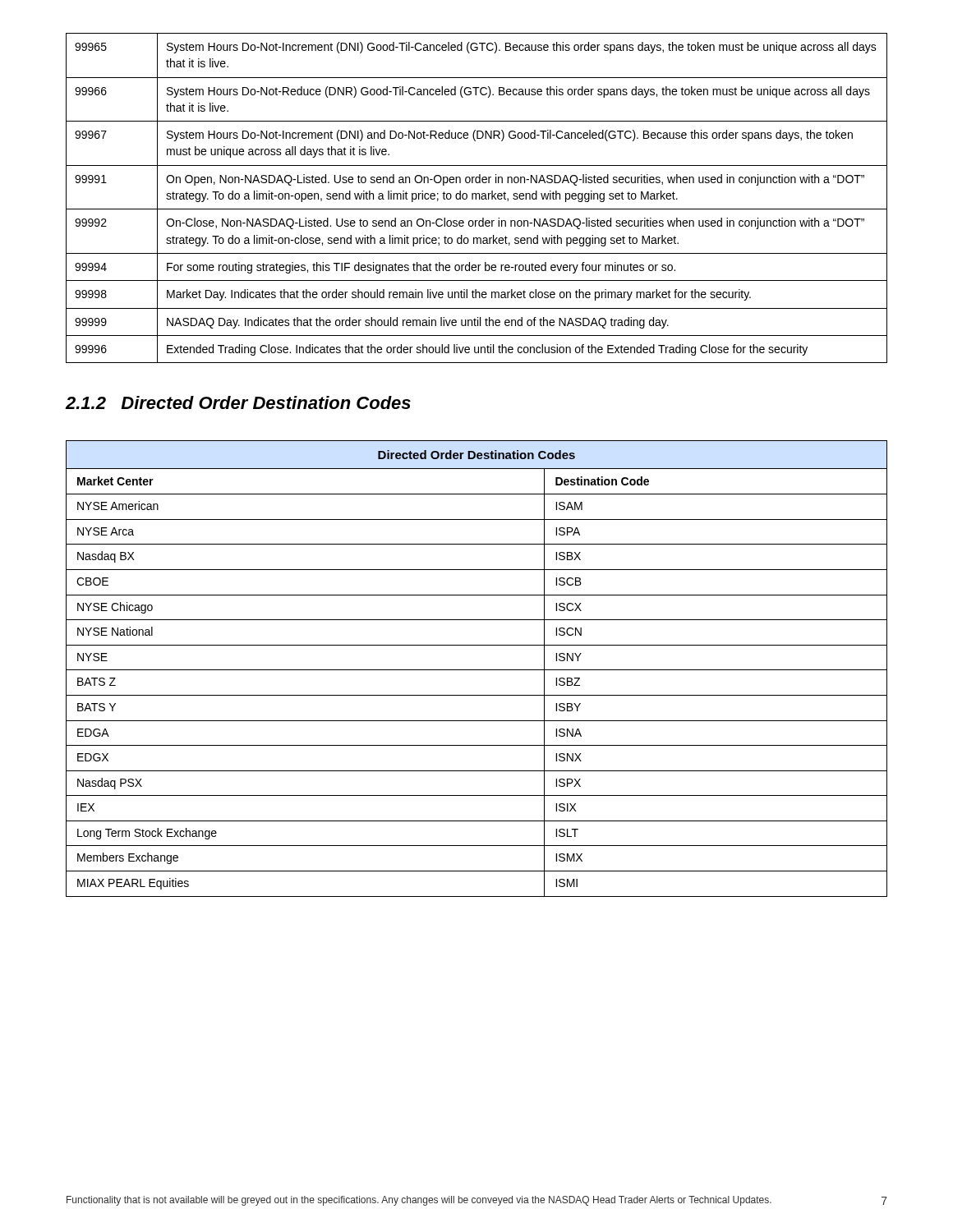This screenshot has height=1232, width=953.
Task: Locate the table with the text "MIAX PEARL Equities"
Action: [x=476, y=668]
